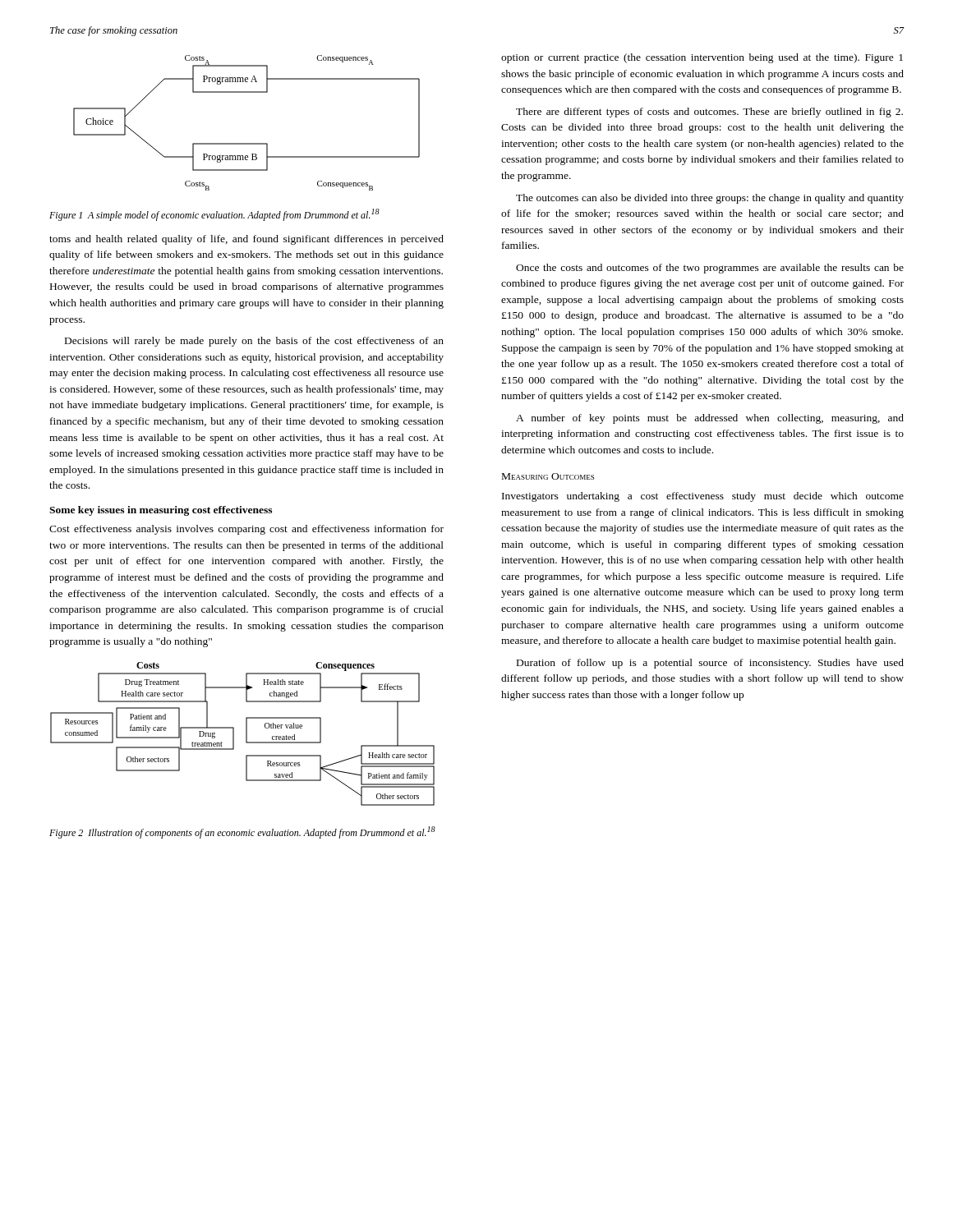Click the caption that begins "Figure 2 Illustration of components"
Screen dimensions: 1232x953
coord(242,831)
